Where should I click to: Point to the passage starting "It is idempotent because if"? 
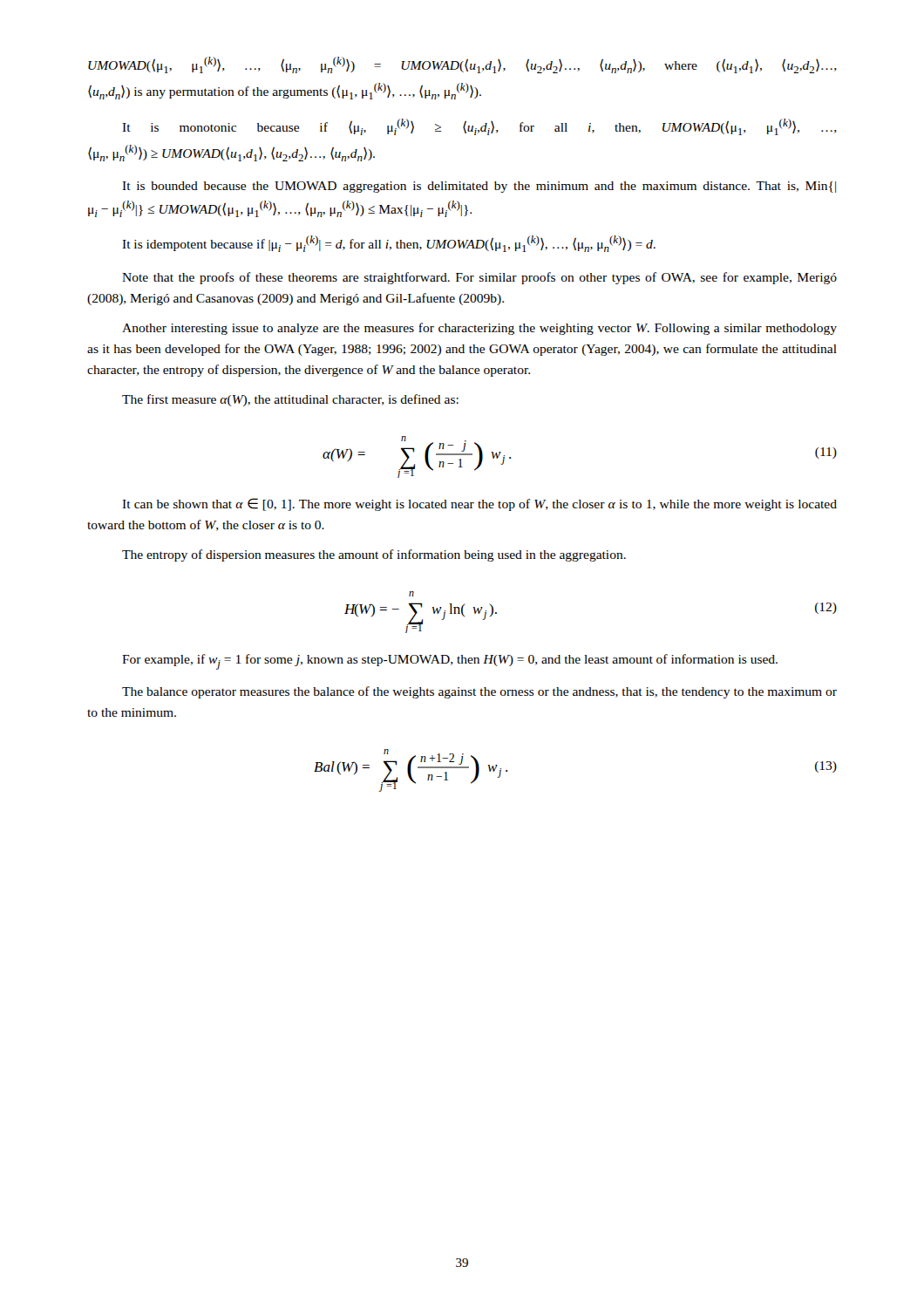[x=462, y=245]
